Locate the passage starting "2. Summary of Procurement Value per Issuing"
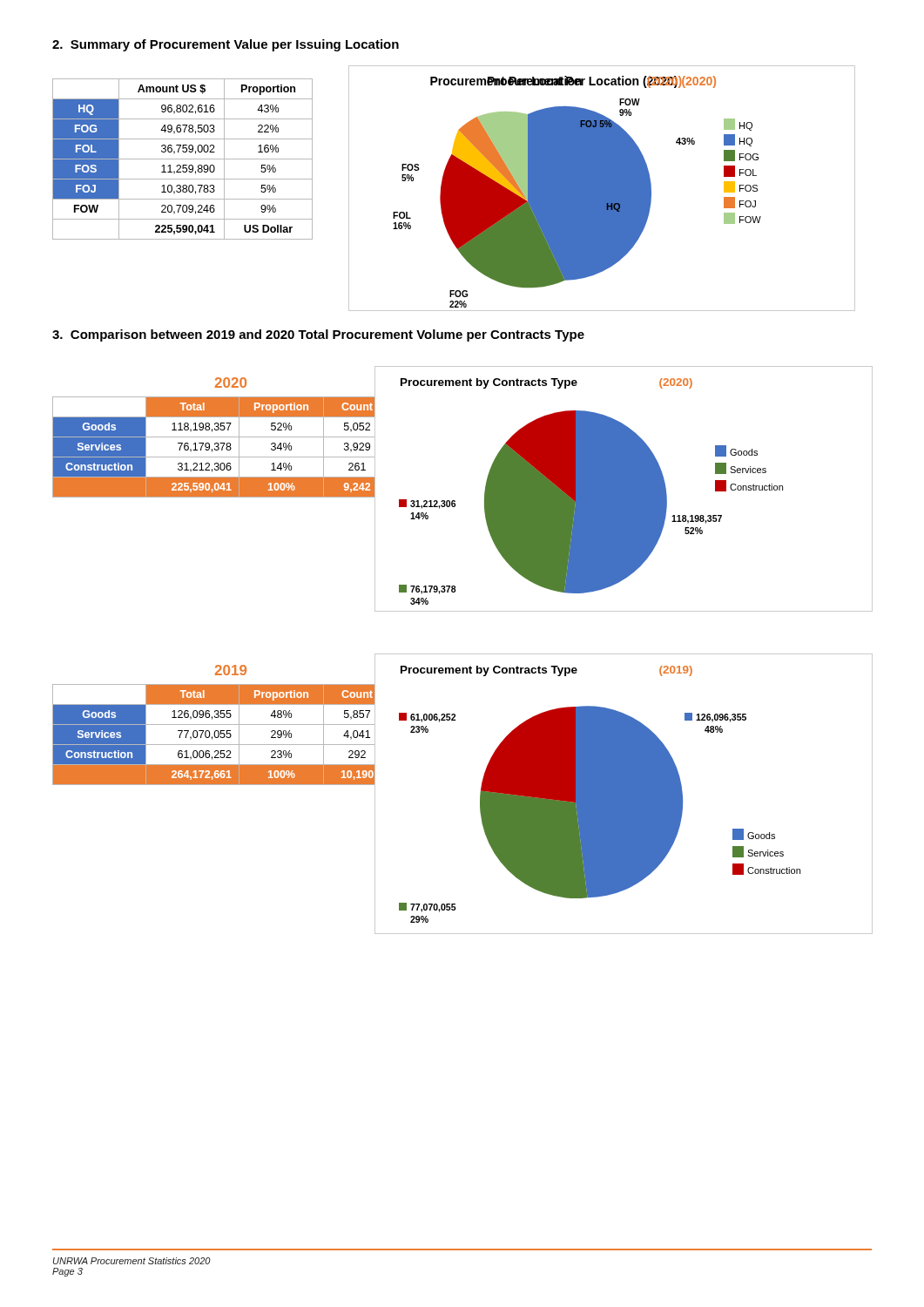This screenshot has width=924, height=1307. [226, 44]
